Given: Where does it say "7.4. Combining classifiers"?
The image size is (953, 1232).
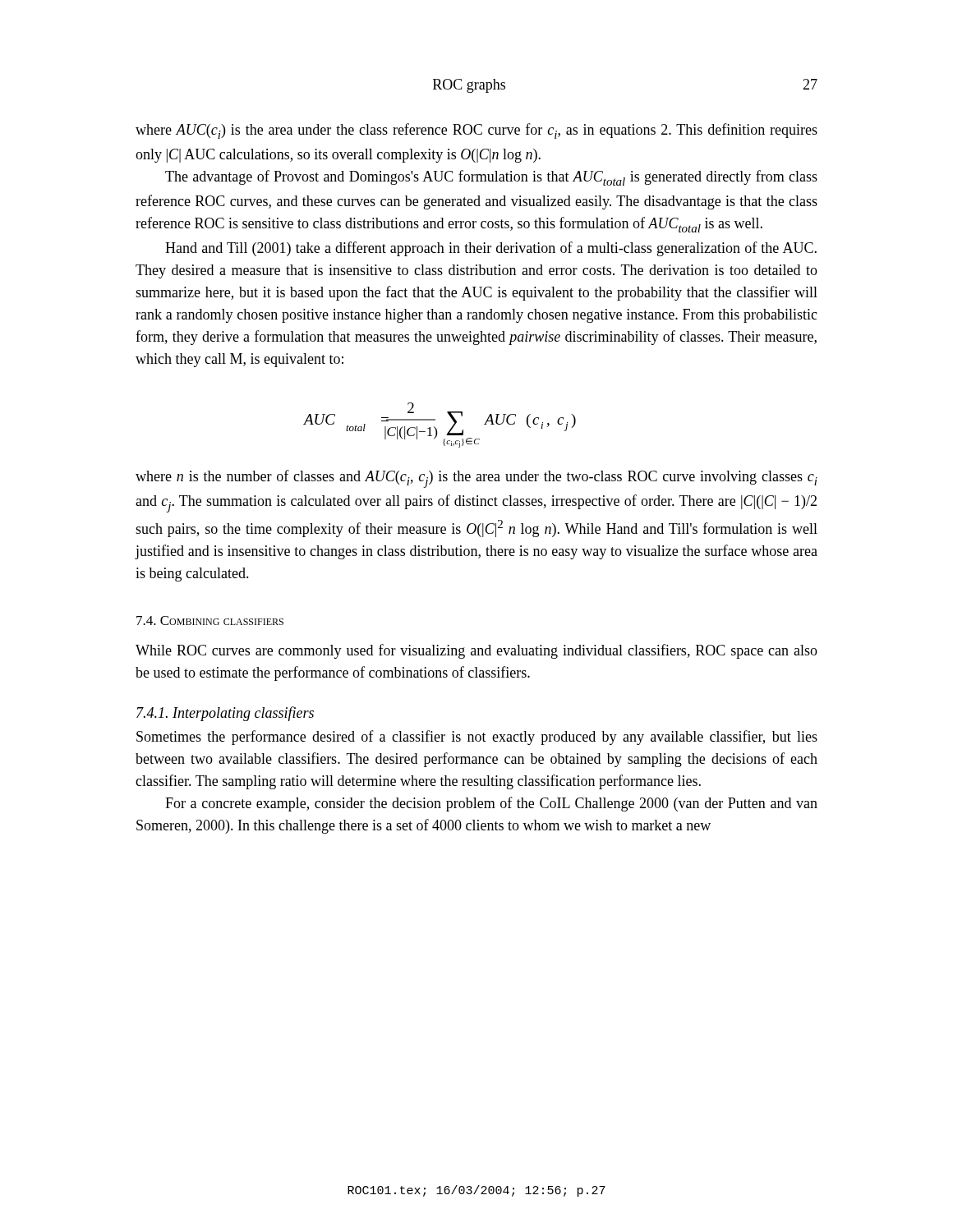Looking at the screenshot, I should (210, 621).
